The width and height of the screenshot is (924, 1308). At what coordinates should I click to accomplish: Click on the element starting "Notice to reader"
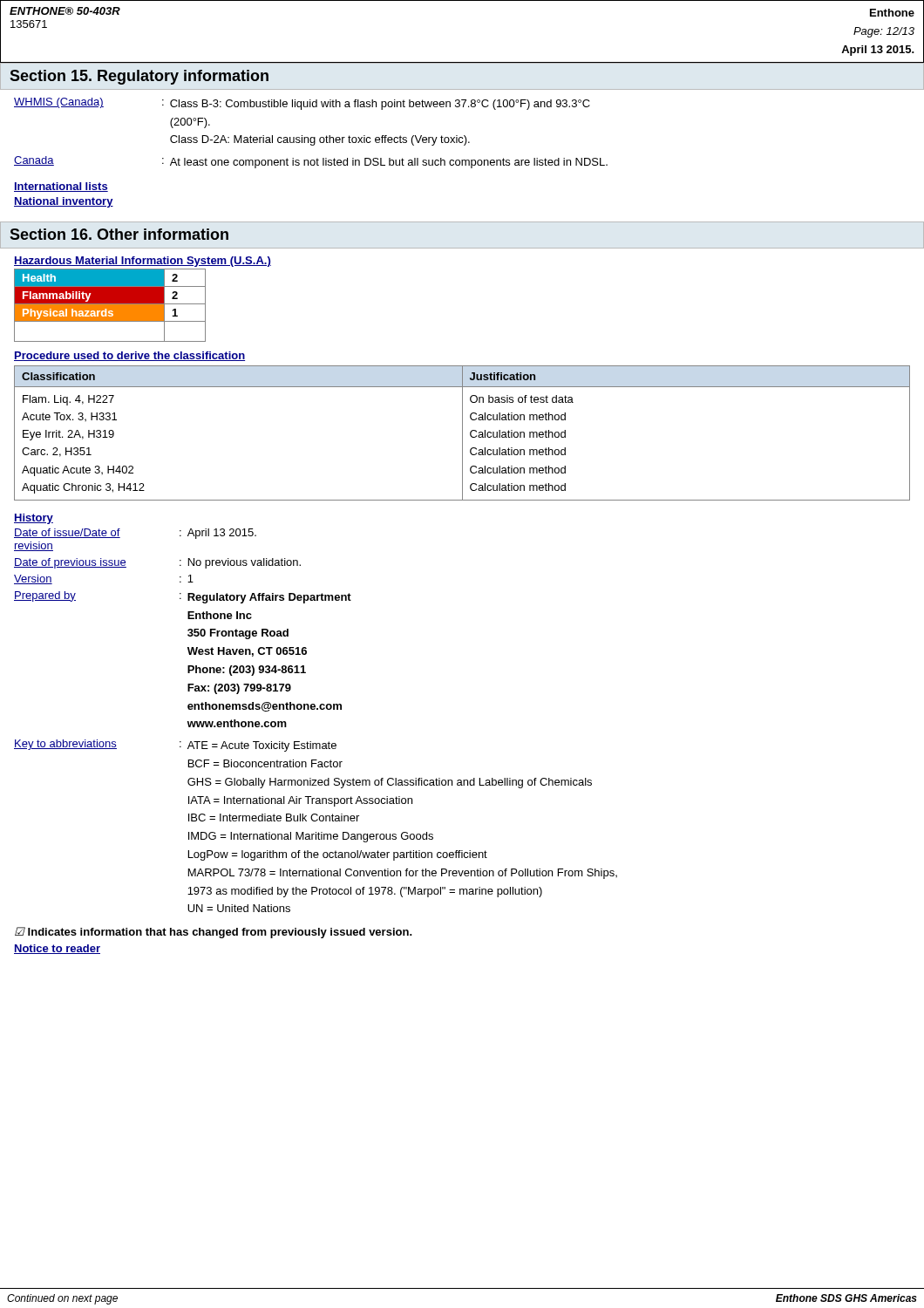point(57,948)
